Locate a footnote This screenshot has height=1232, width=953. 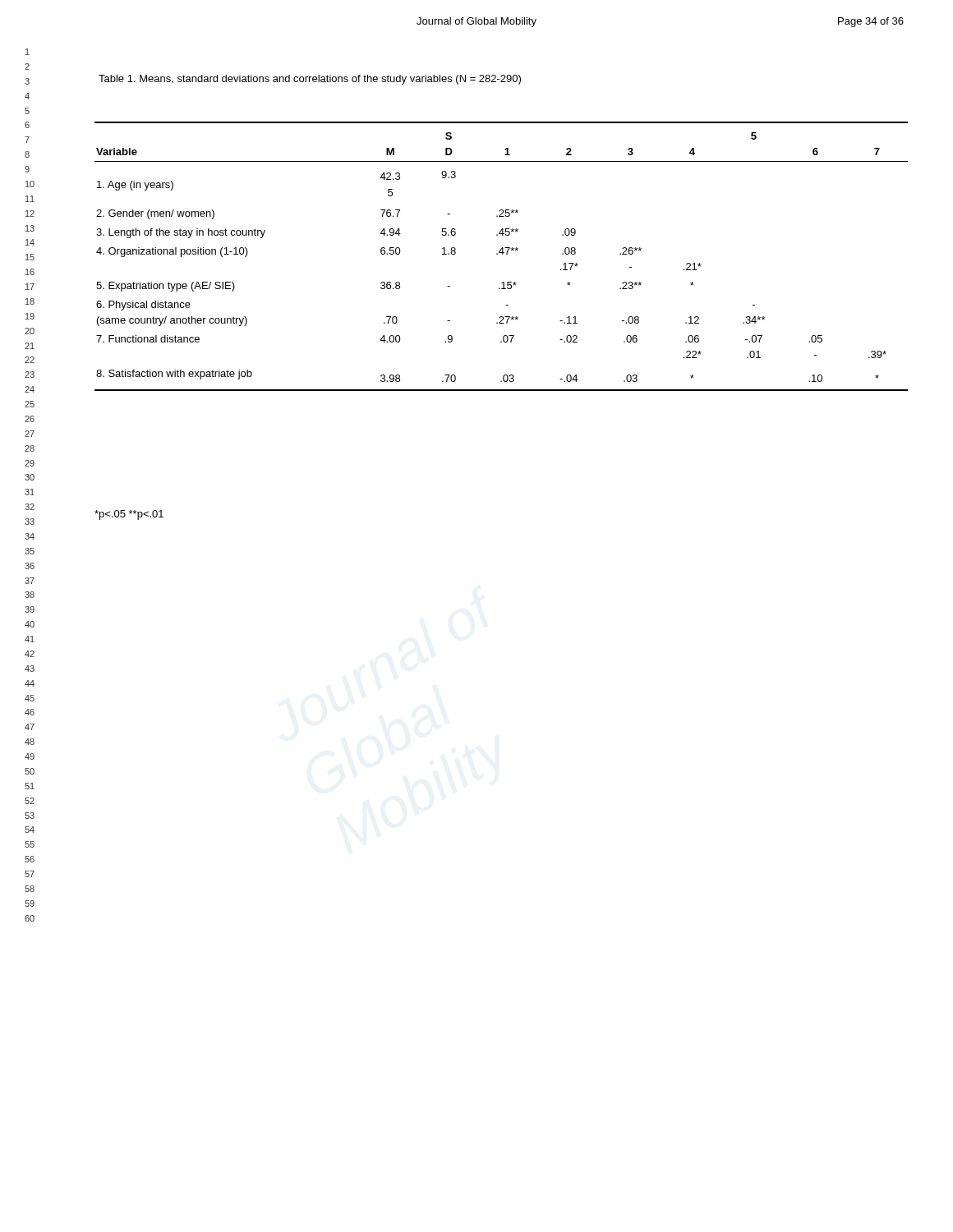129,514
